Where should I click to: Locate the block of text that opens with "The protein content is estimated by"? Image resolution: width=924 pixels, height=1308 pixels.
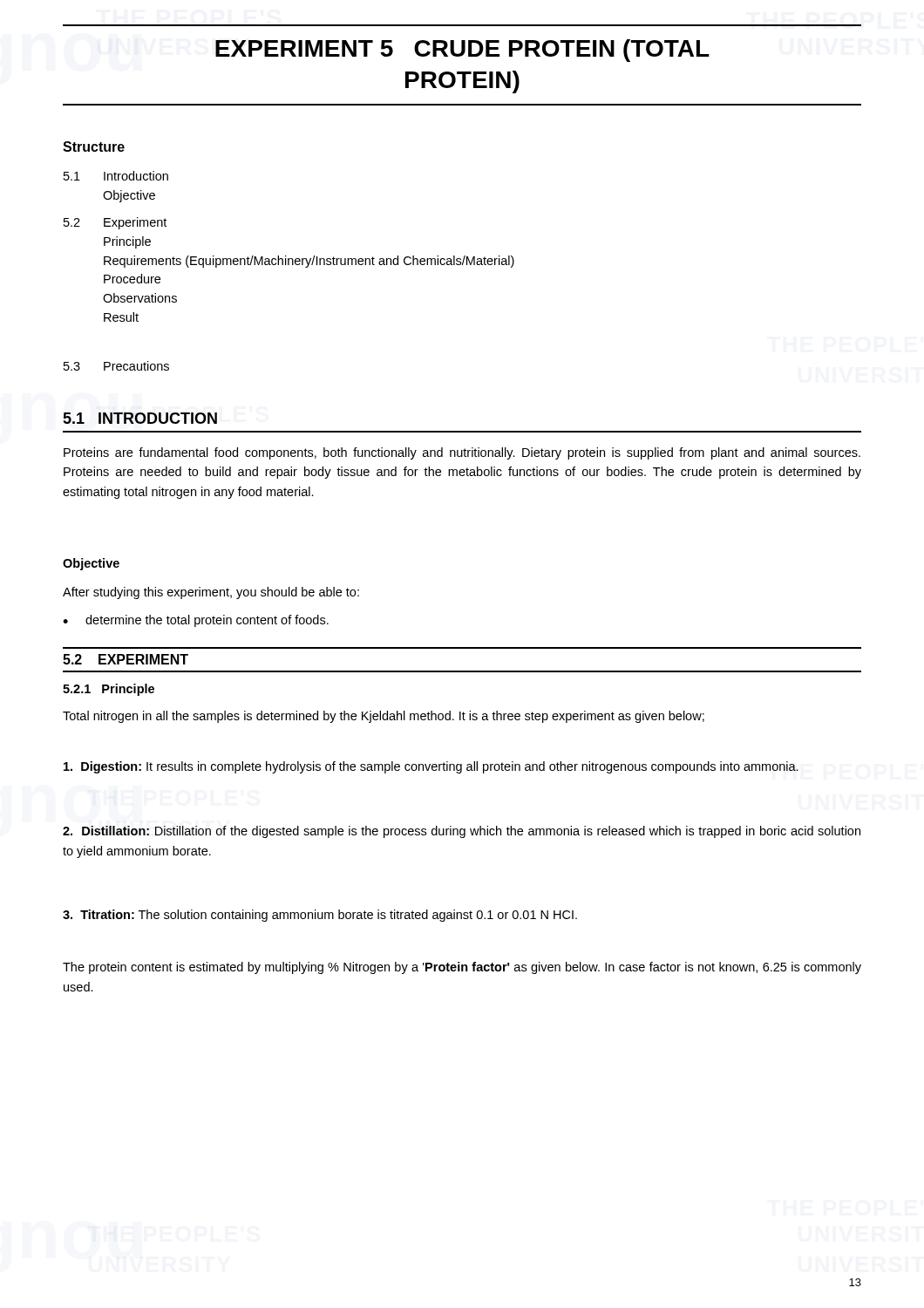pos(462,977)
